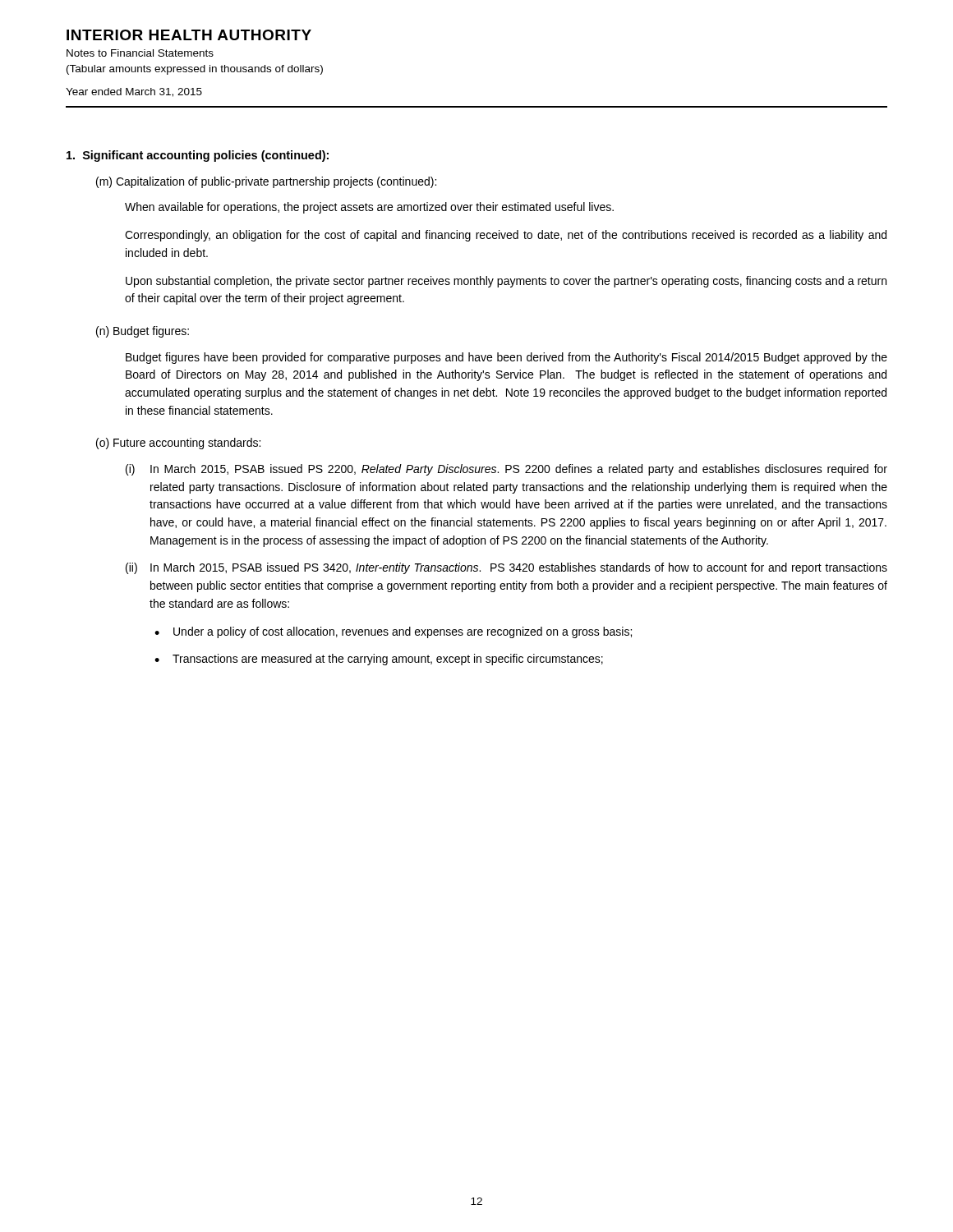Point to the block beginning "(ii) In March 2015, PSAB issued"

(x=506, y=586)
